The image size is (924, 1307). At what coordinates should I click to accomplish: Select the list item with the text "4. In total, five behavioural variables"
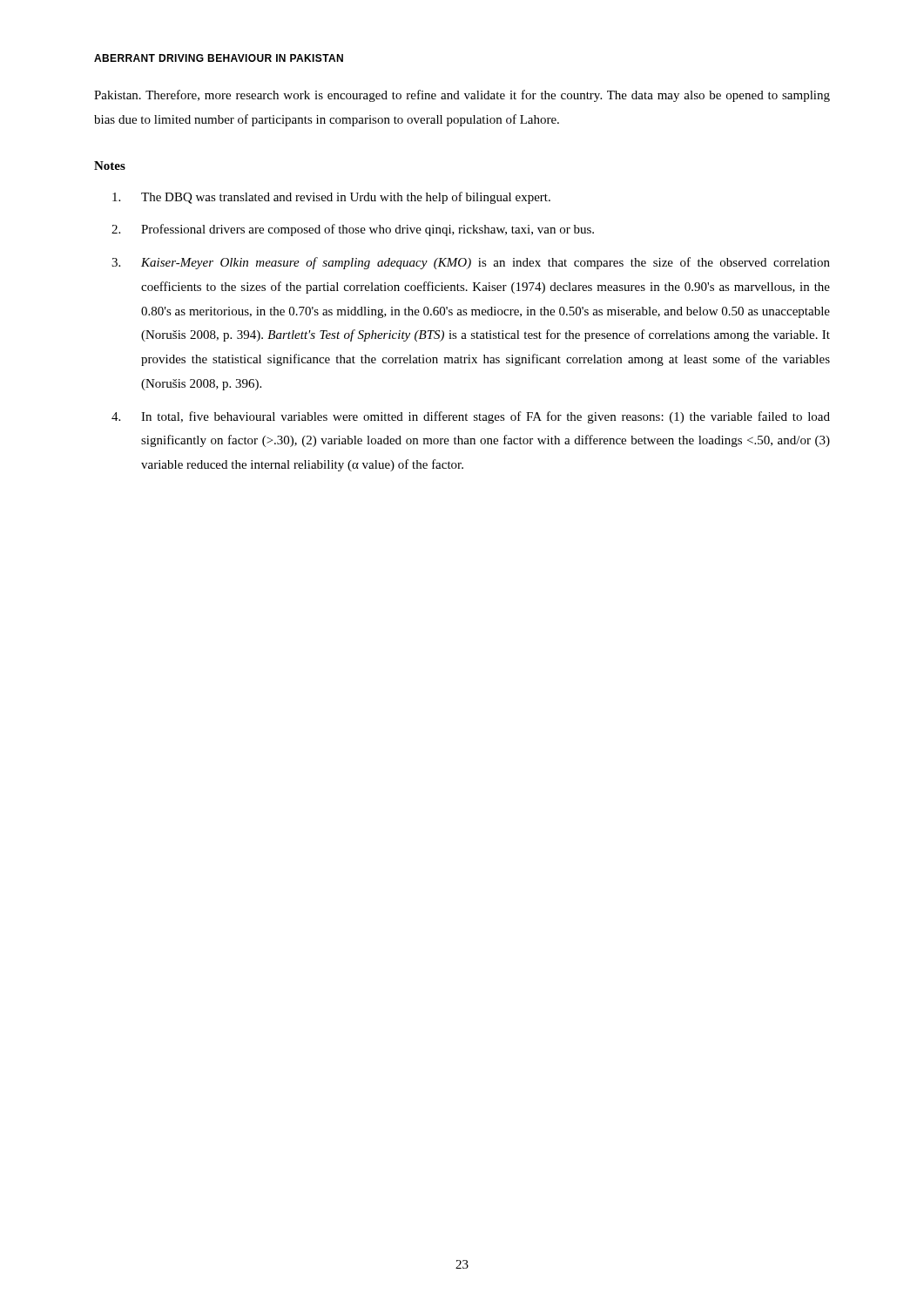pos(471,441)
